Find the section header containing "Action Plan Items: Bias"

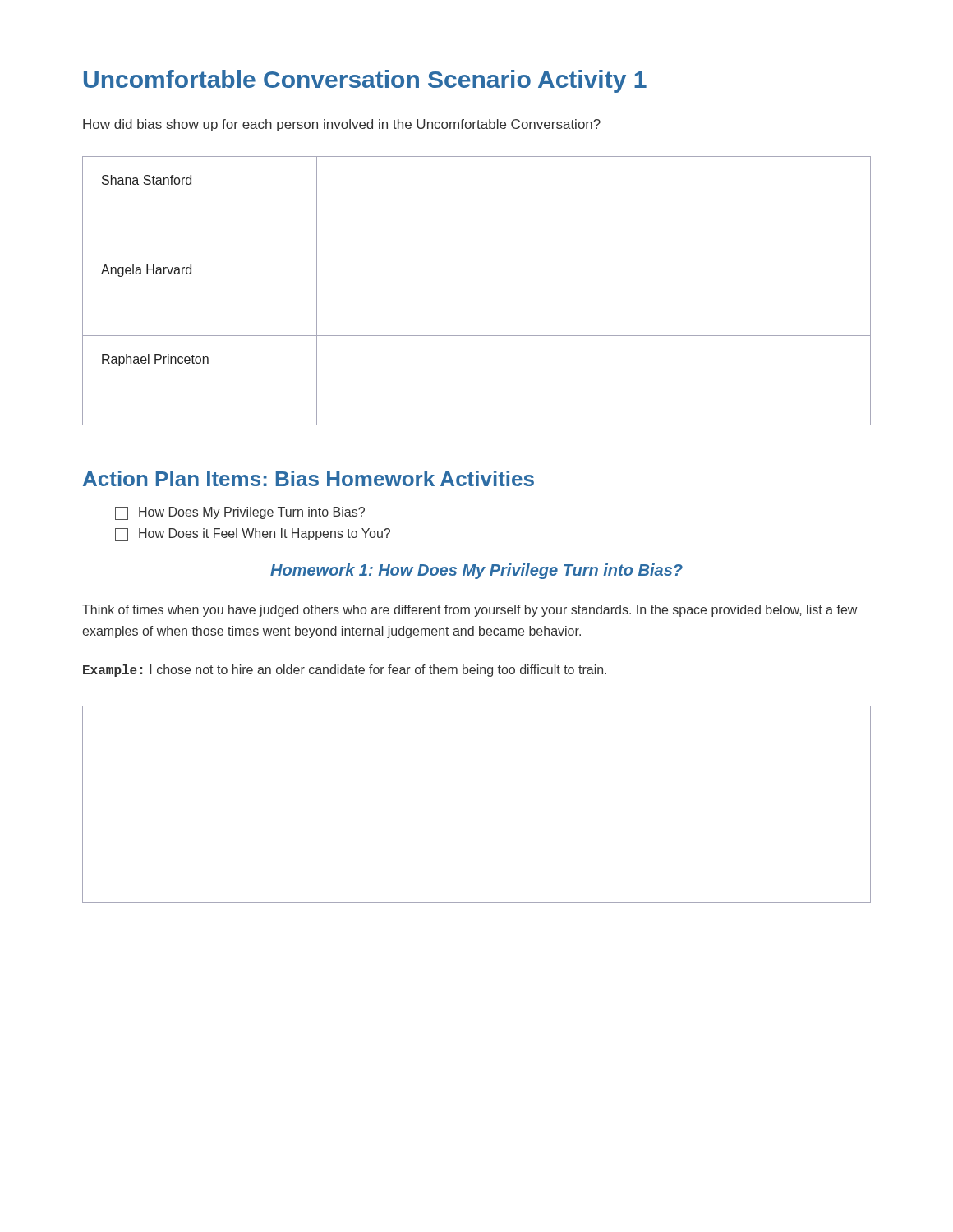[308, 479]
